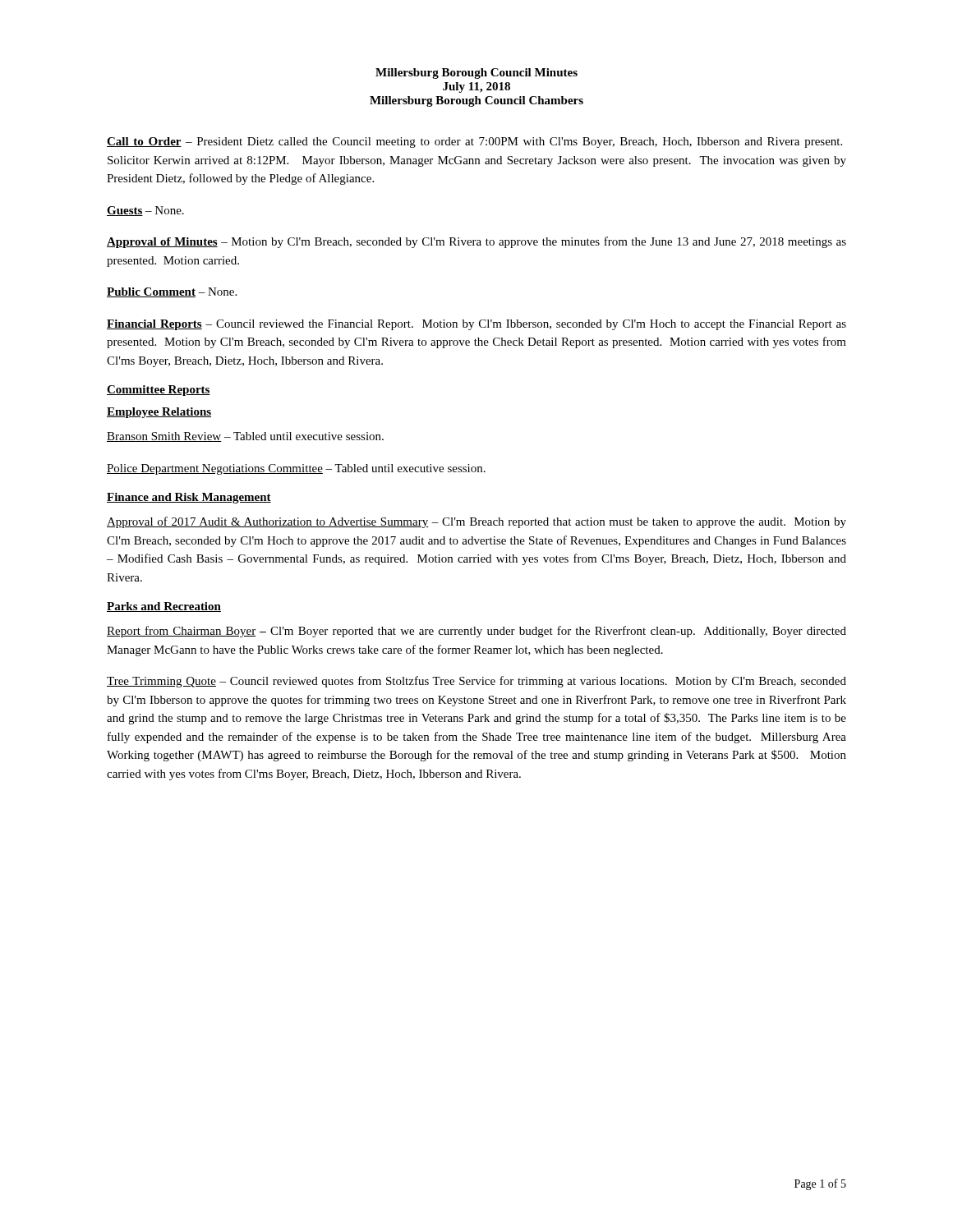
Task: Find the region starting "Employee Relations"
Action: pos(159,411)
